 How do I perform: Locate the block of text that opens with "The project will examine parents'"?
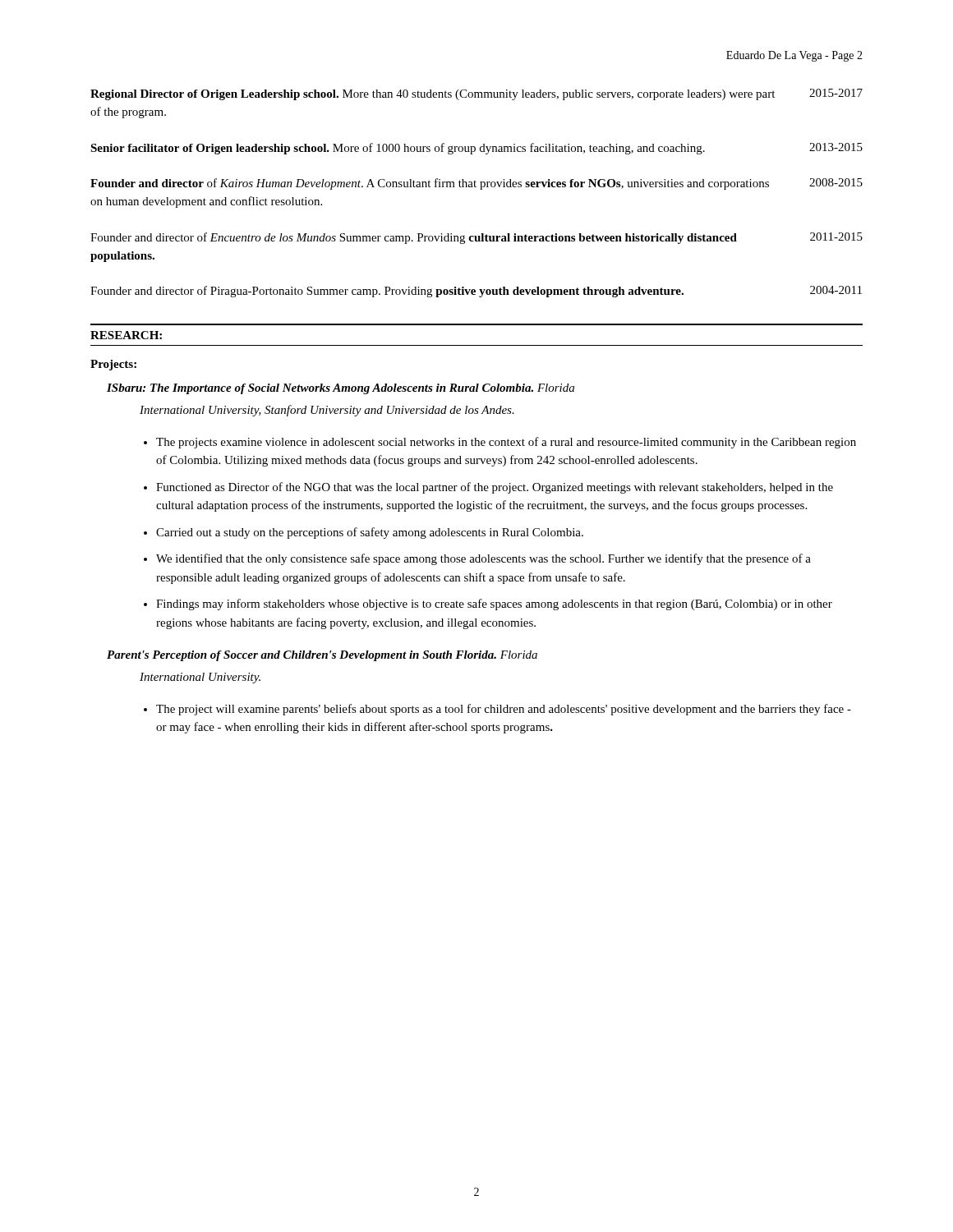(x=504, y=718)
